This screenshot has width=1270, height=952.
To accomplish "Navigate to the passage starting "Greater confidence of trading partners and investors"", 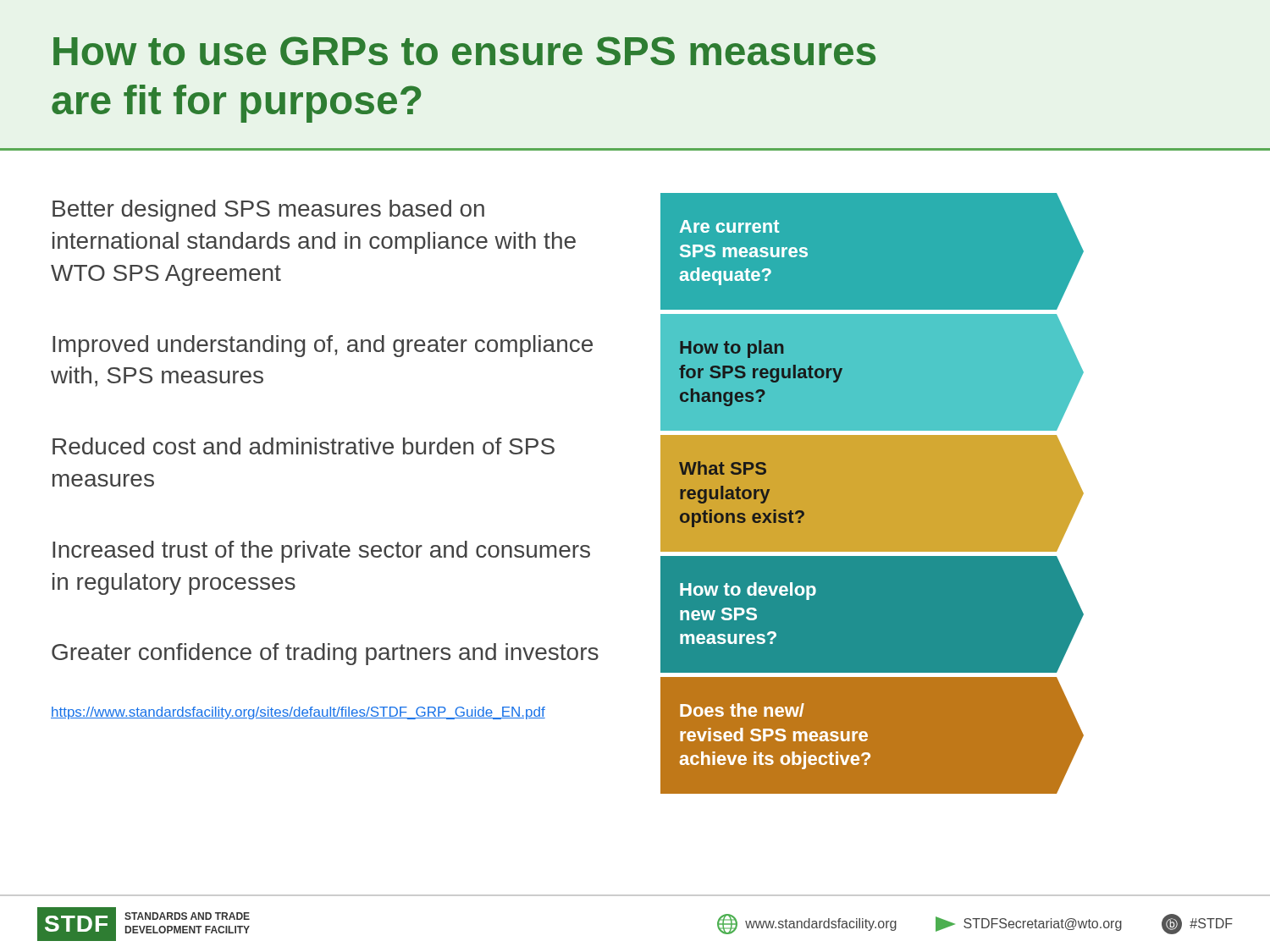I will [x=325, y=652].
